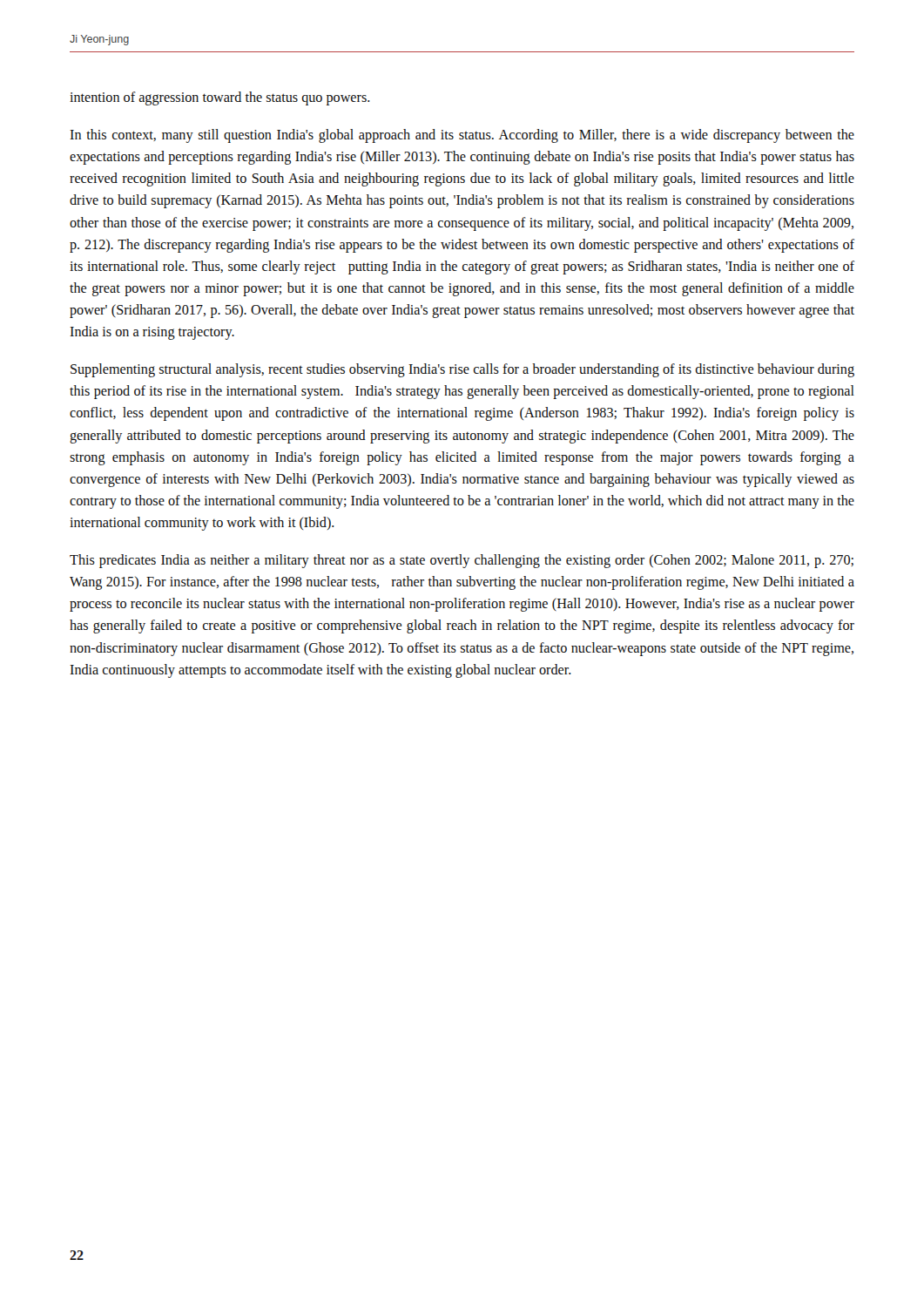Navigate to the text block starting "Supplementing structural analysis, recent studies observing India's"
Image resolution: width=924 pixels, height=1307 pixels.
click(x=462, y=446)
